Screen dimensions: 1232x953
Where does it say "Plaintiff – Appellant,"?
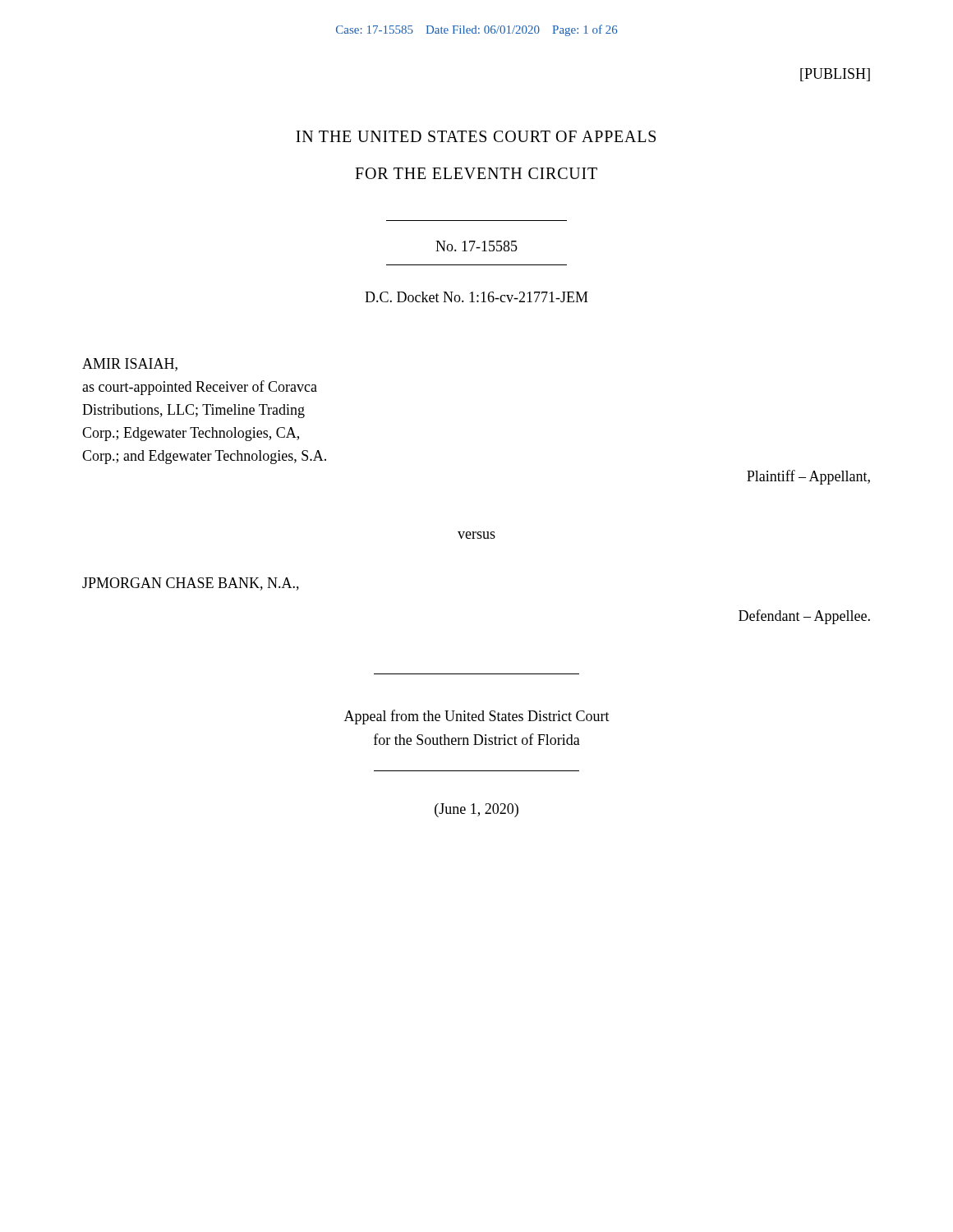coord(809,476)
